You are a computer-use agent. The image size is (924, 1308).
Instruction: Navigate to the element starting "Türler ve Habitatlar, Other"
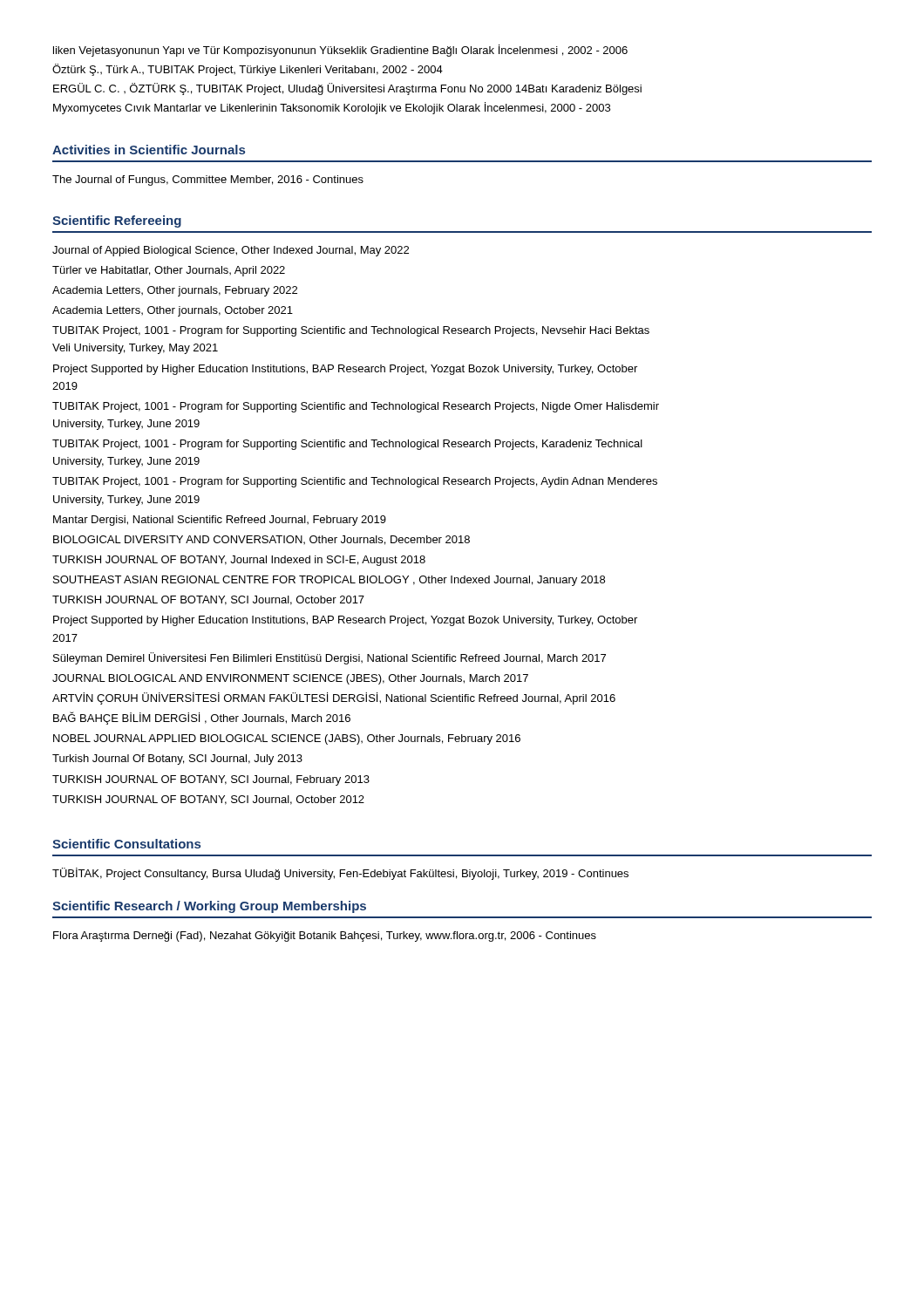click(169, 270)
